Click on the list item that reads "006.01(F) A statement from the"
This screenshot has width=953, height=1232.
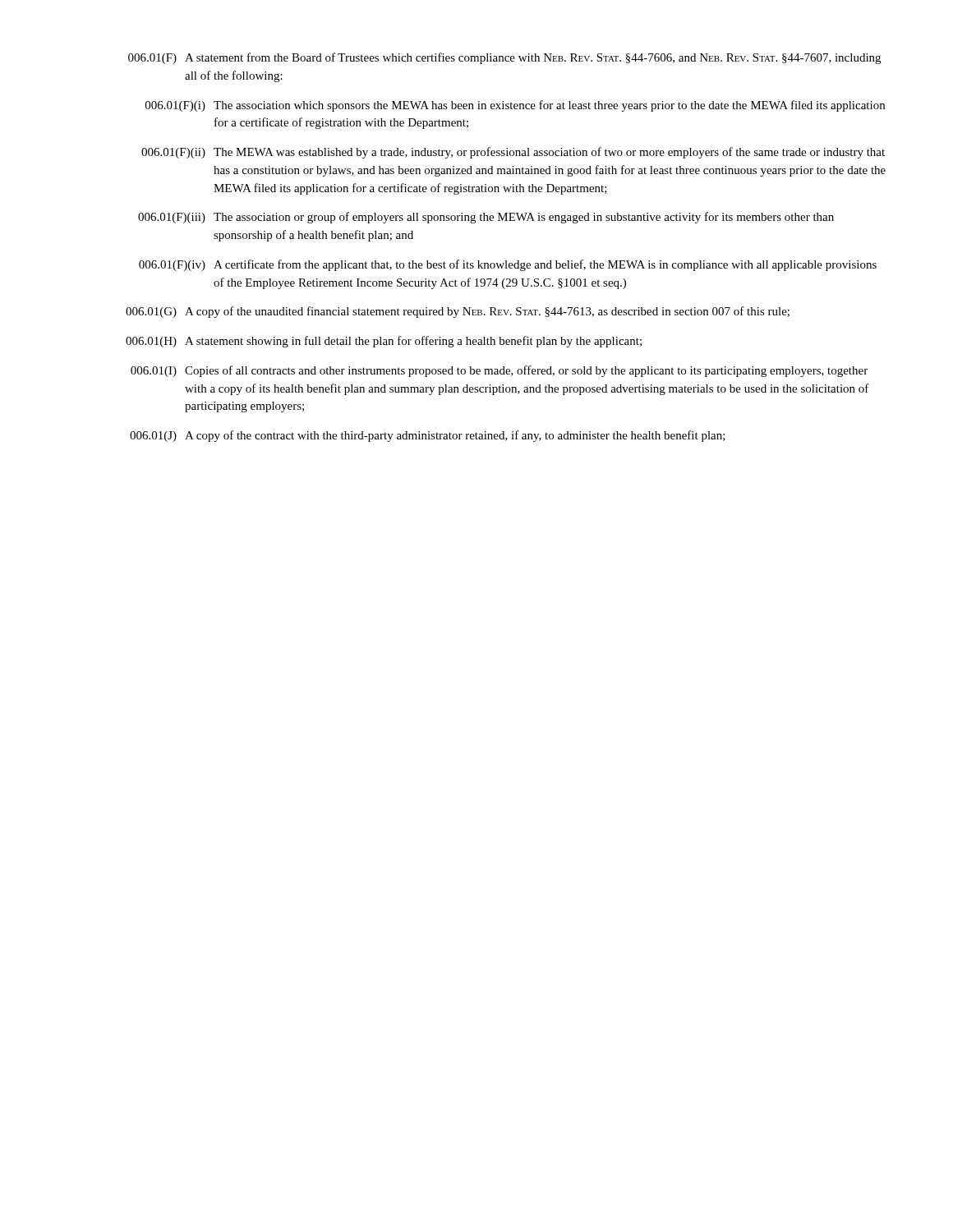485,67
